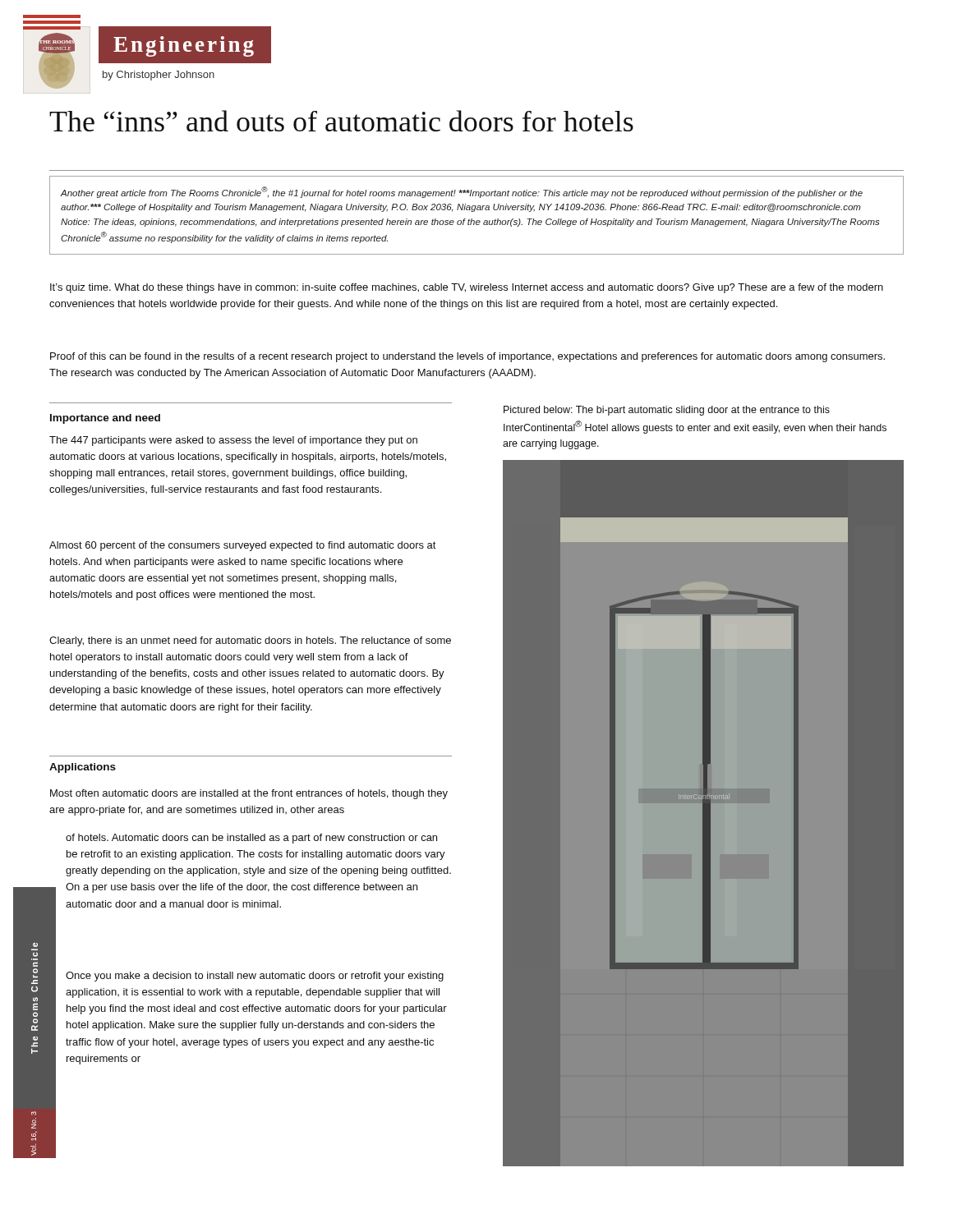The width and height of the screenshot is (953, 1232).
Task: Click the passage that begins "of hotels. Automatic"
Action: click(x=259, y=870)
